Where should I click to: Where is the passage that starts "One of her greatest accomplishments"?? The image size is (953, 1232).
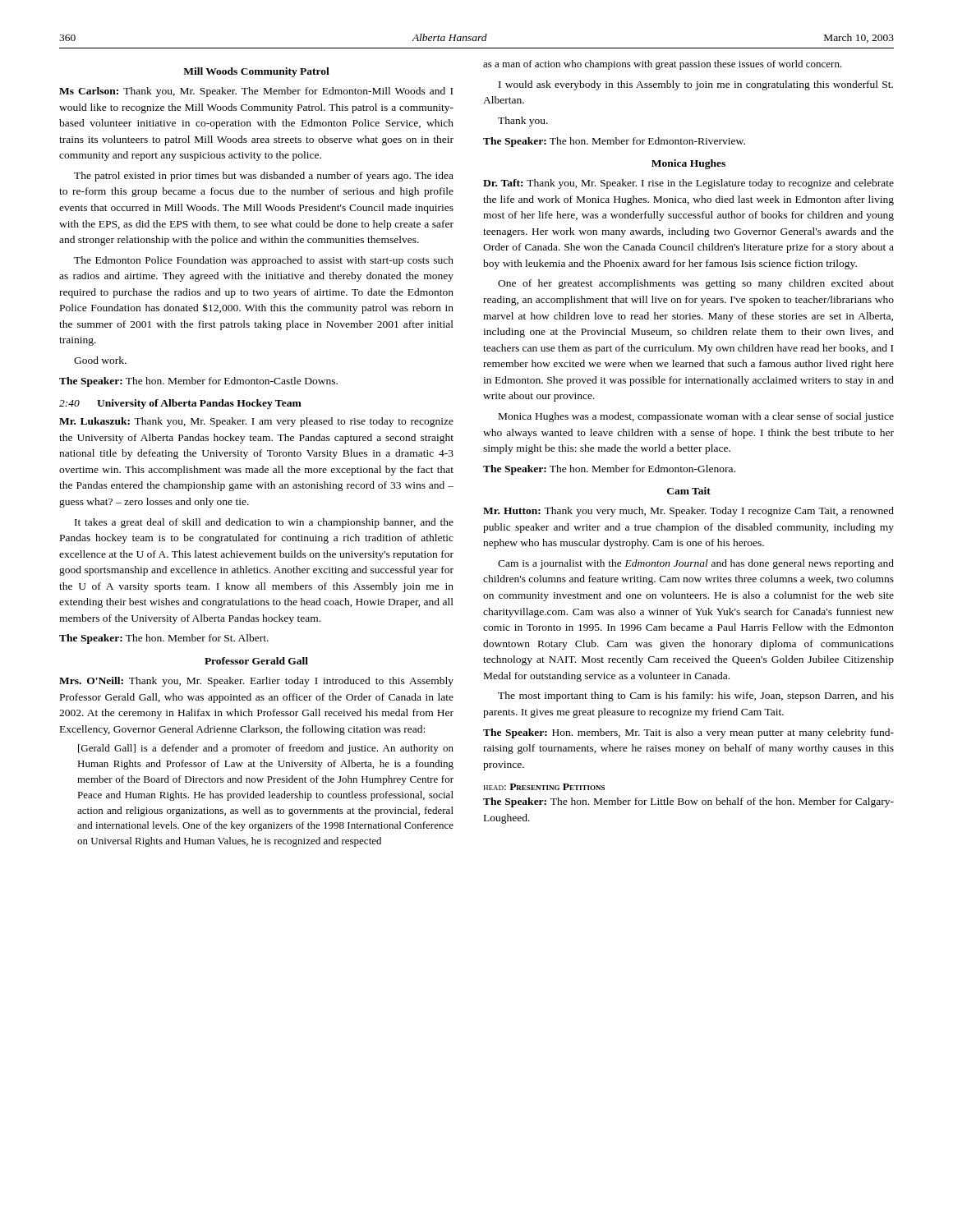point(688,340)
